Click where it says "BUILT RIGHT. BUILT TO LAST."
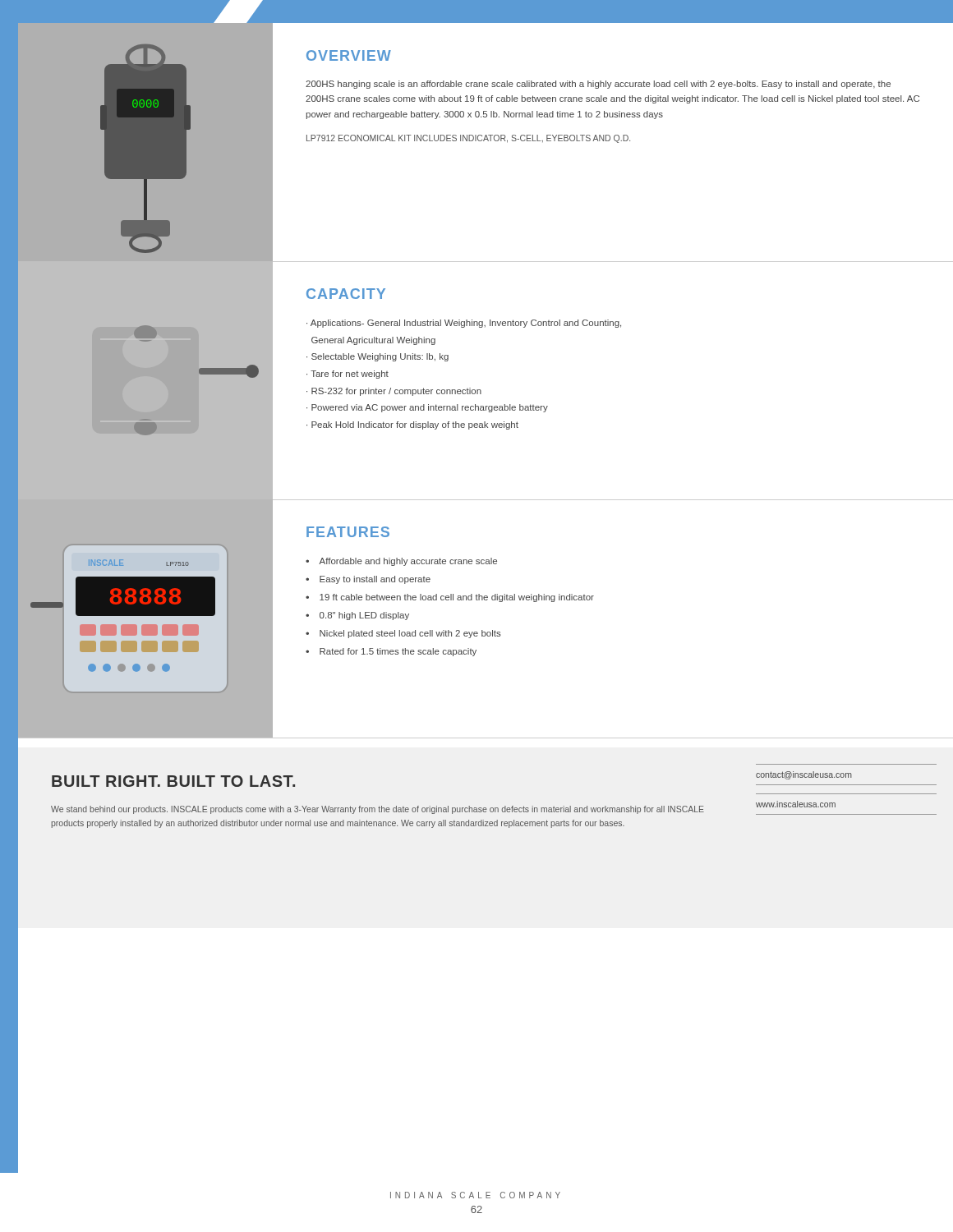The width and height of the screenshot is (953, 1232). (174, 781)
